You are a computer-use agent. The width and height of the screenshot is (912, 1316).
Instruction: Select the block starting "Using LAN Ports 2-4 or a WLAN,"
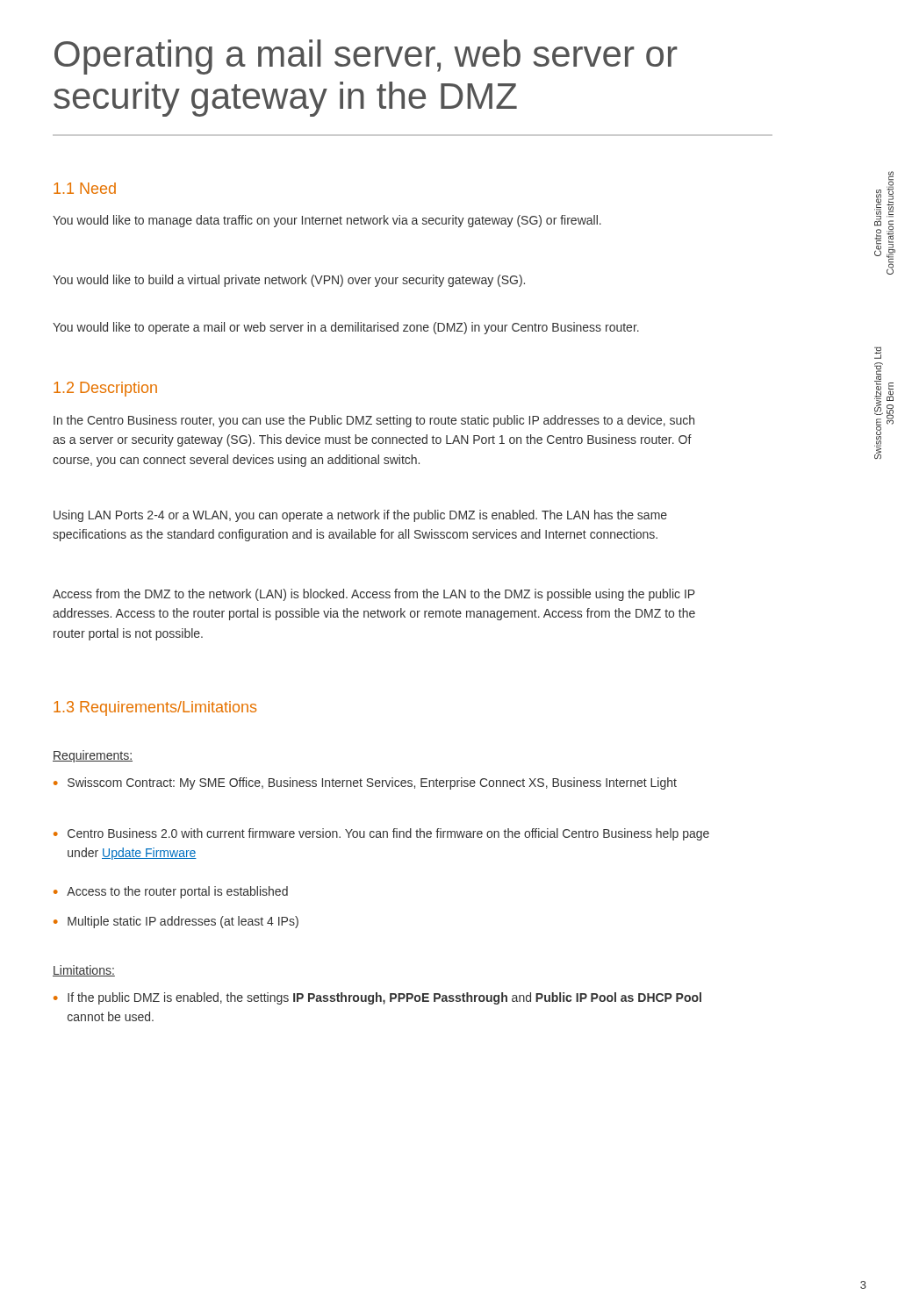click(x=360, y=525)
